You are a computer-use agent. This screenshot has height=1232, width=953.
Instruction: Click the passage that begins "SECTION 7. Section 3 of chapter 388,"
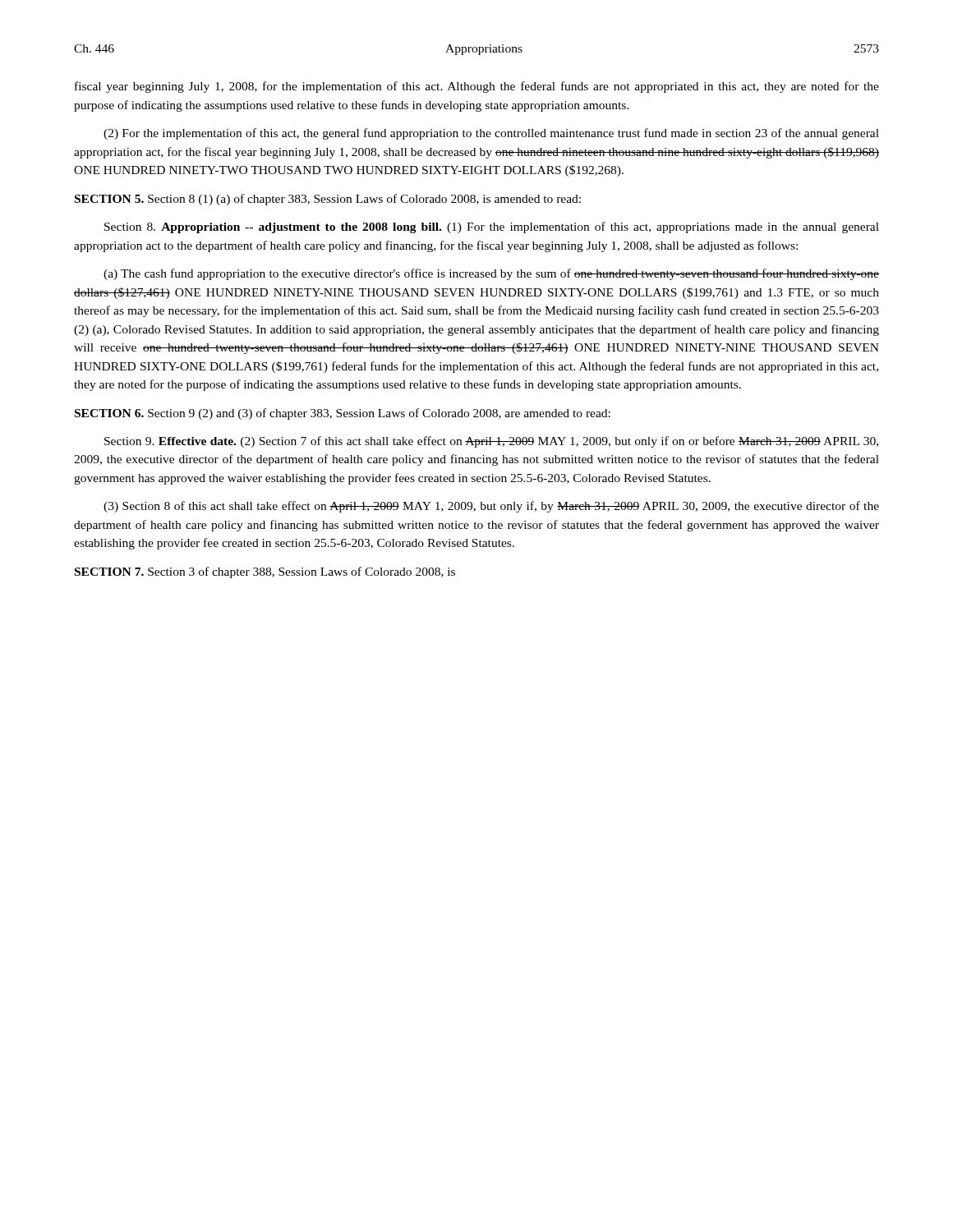click(x=265, y=572)
